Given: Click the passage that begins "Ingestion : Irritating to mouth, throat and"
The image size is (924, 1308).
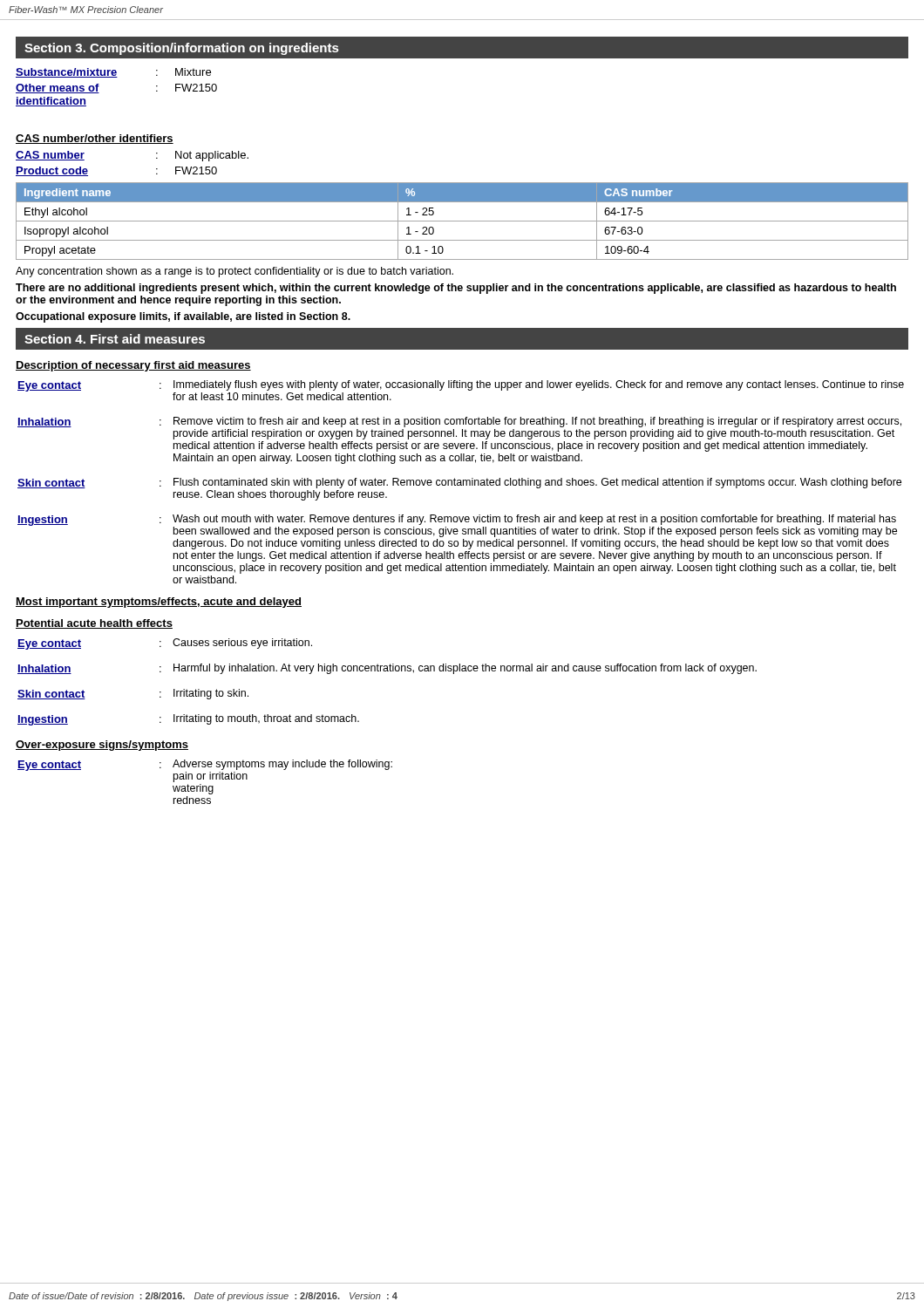Looking at the screenshot, I should [x=188, y=720].
